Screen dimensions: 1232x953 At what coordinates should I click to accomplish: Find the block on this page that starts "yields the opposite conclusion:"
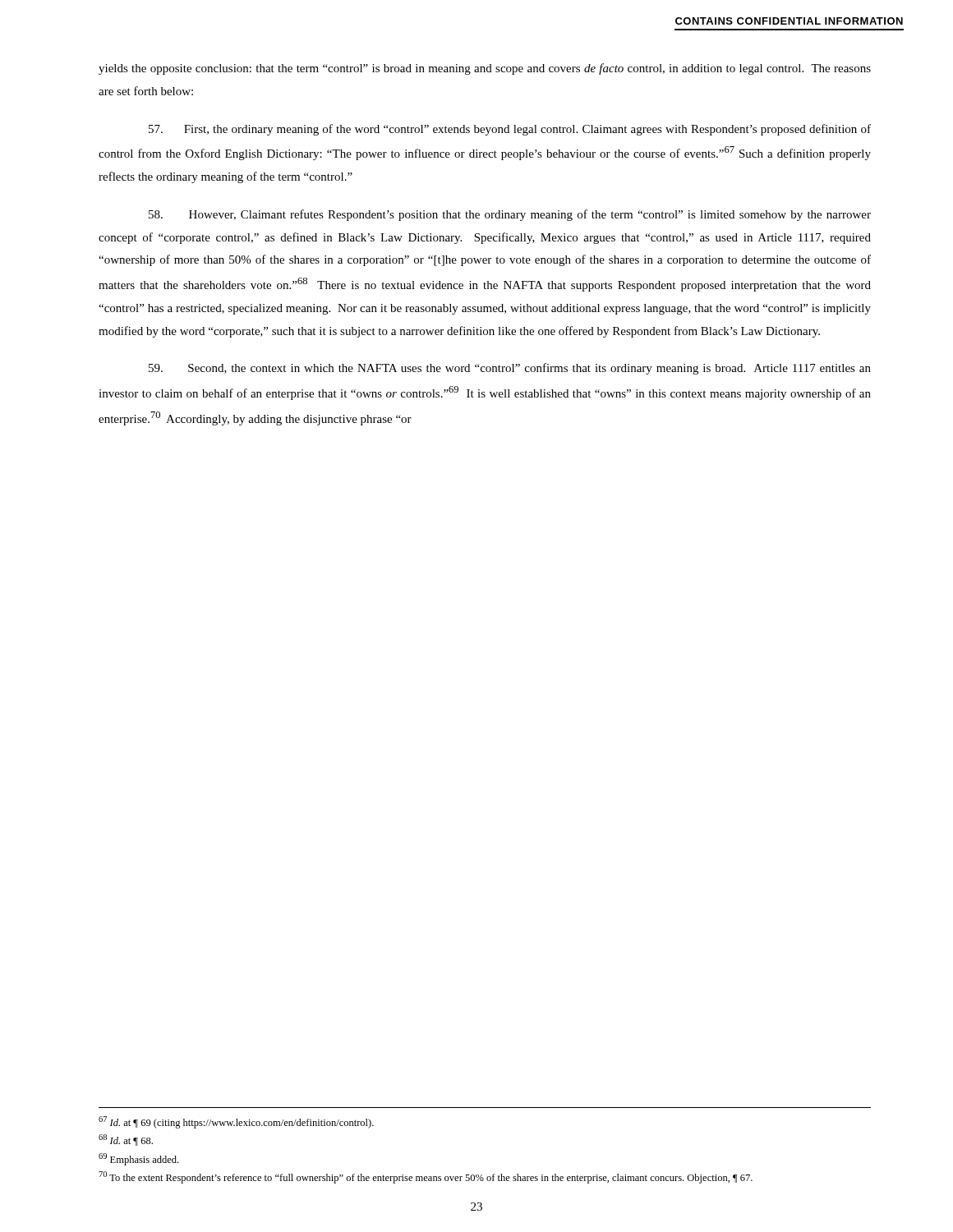pyautogui.click(x=485, y=80)
